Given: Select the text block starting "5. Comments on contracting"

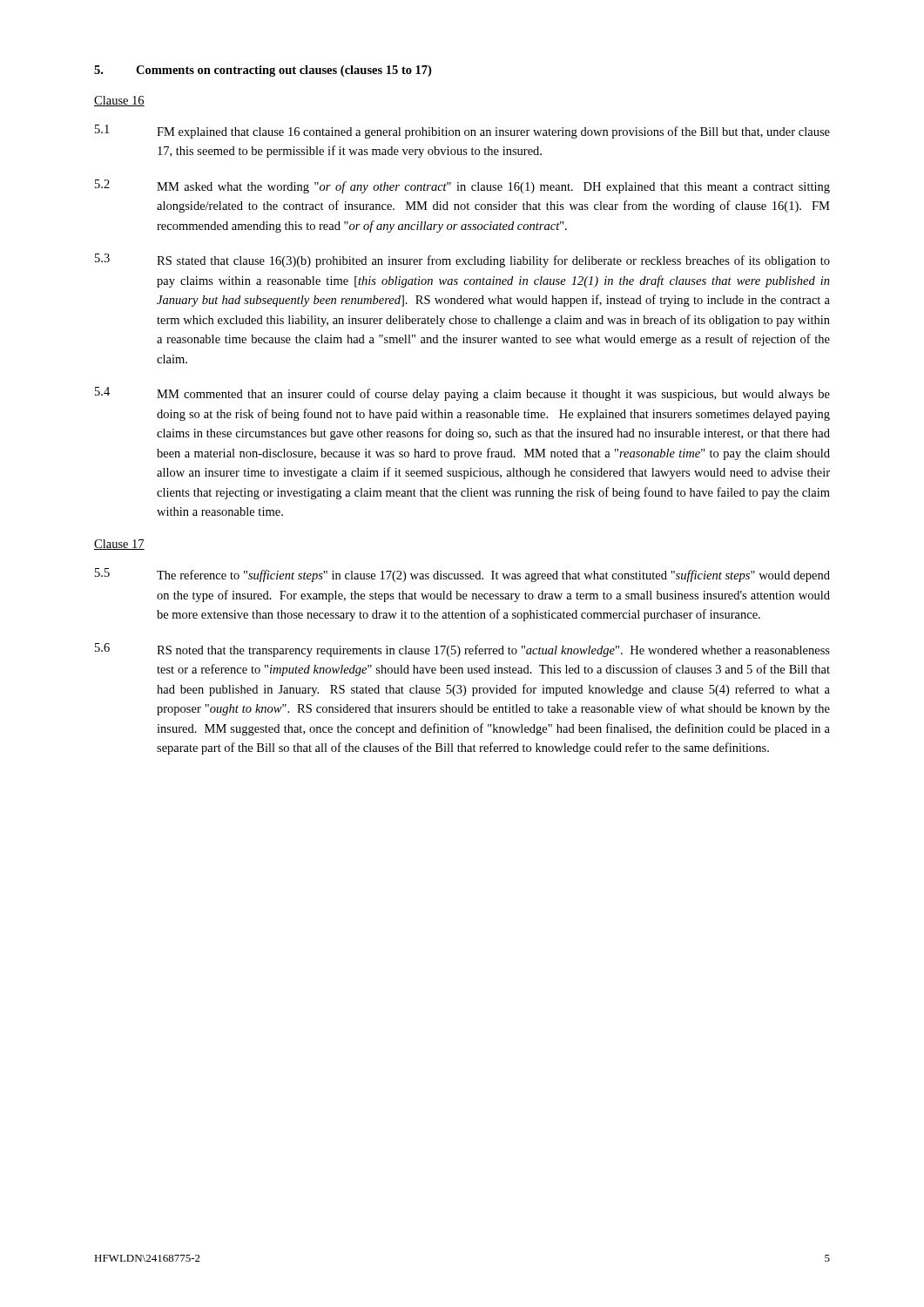Looking at the screenshot, I should point(263,70).
